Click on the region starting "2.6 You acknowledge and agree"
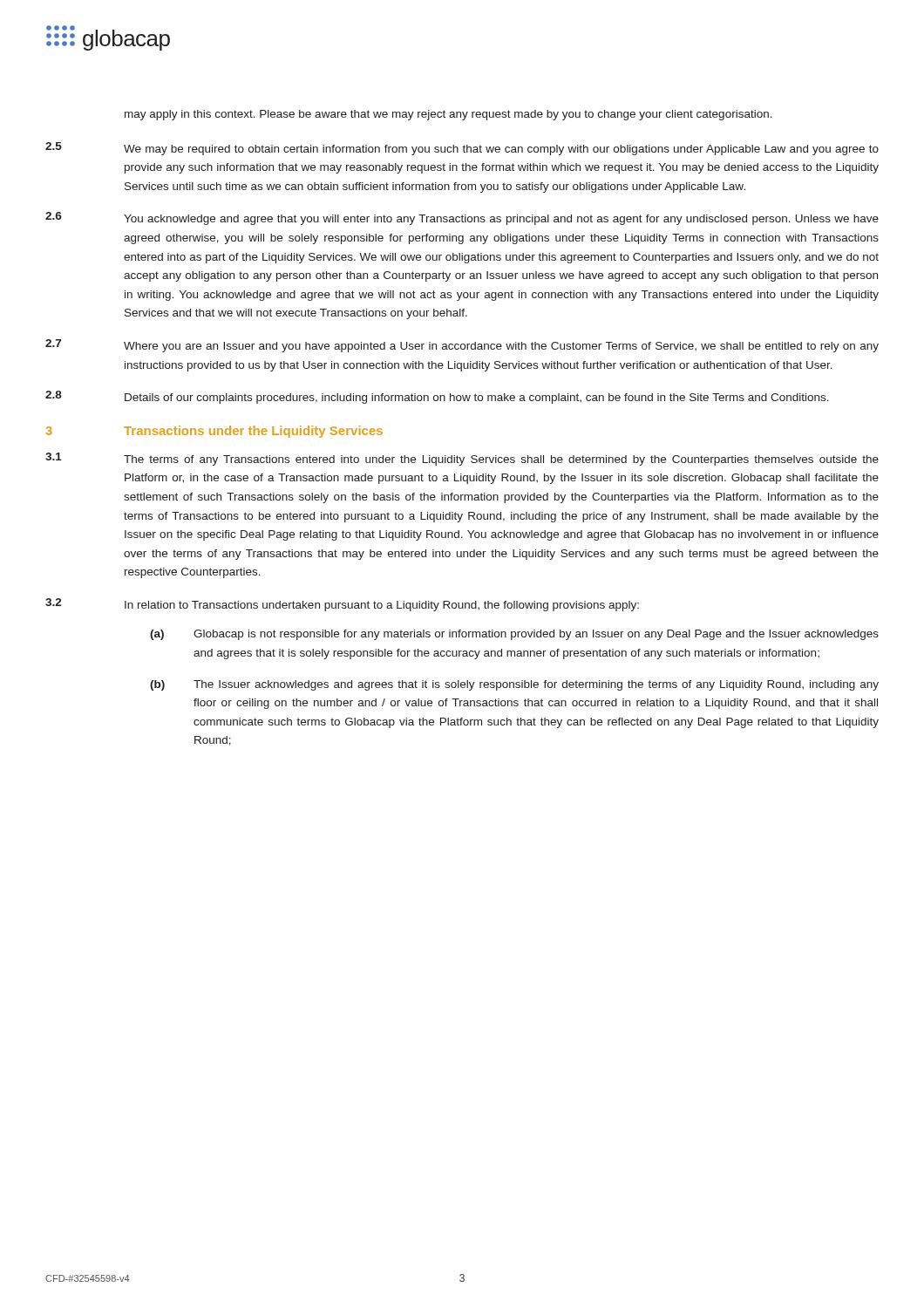Image resolution: width=924 pixels, height=1308 pixels. coord(462,266)
